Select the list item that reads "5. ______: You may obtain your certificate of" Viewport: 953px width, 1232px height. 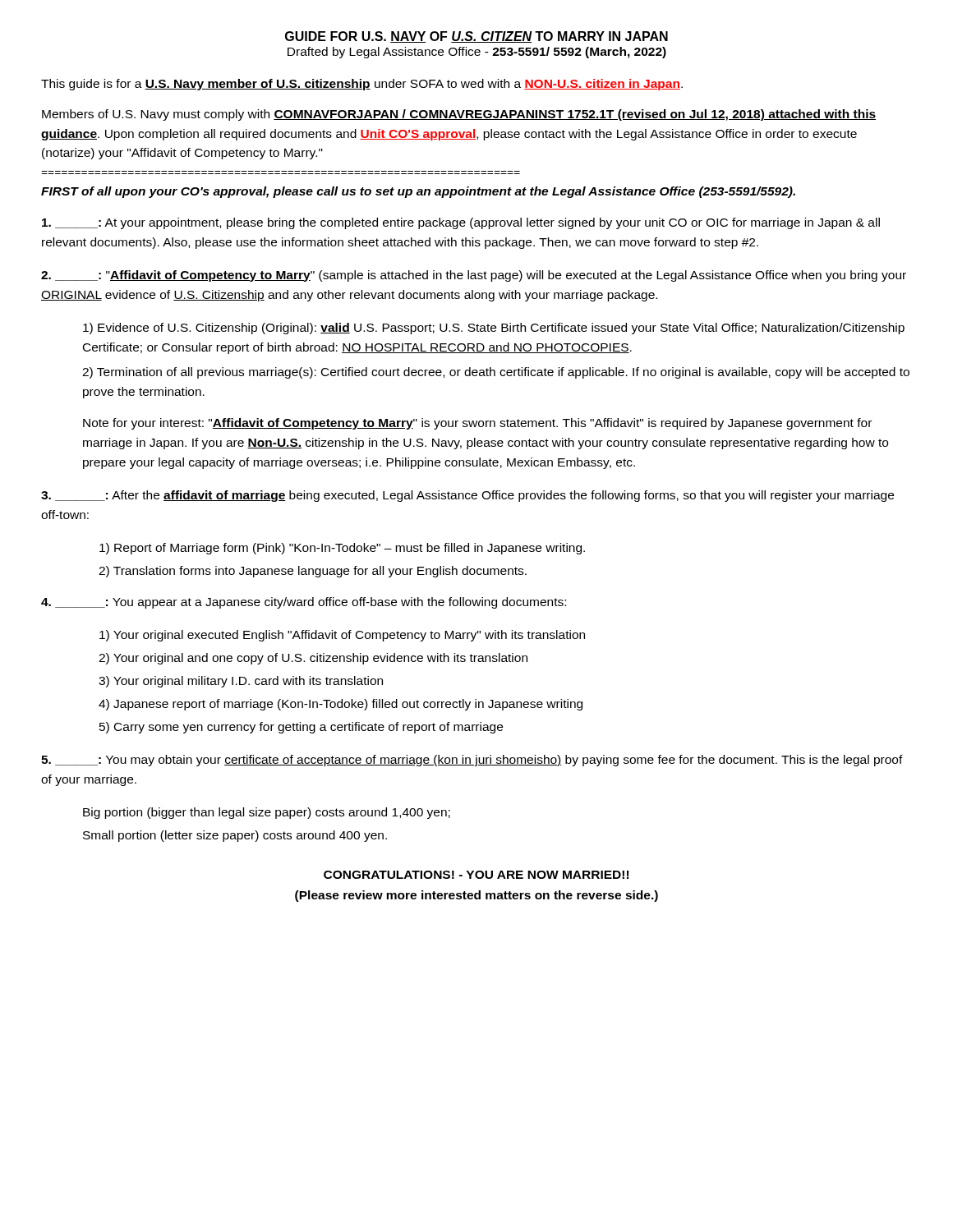472,769
